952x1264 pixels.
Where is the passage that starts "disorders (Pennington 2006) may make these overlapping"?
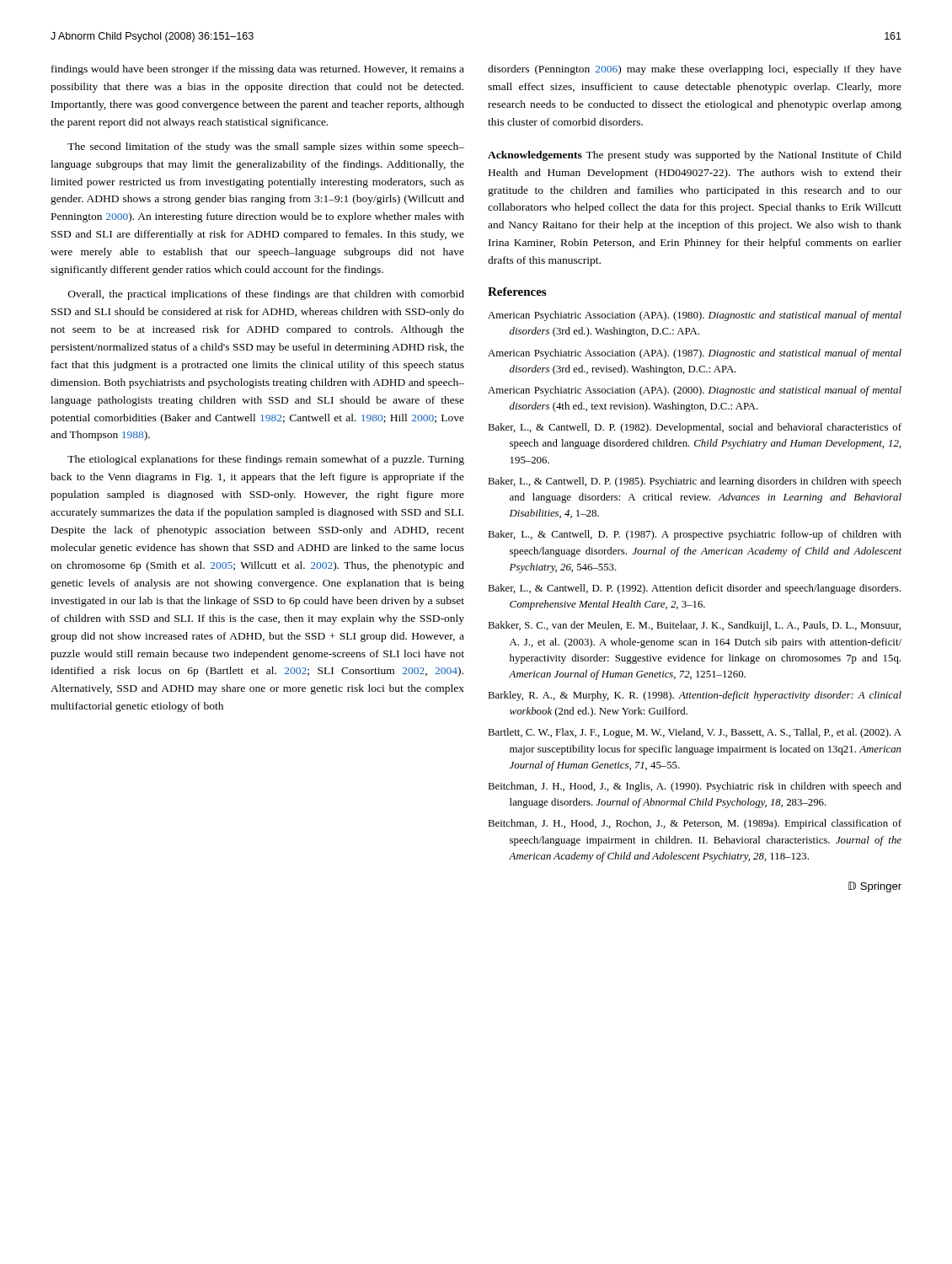point(695,96)
